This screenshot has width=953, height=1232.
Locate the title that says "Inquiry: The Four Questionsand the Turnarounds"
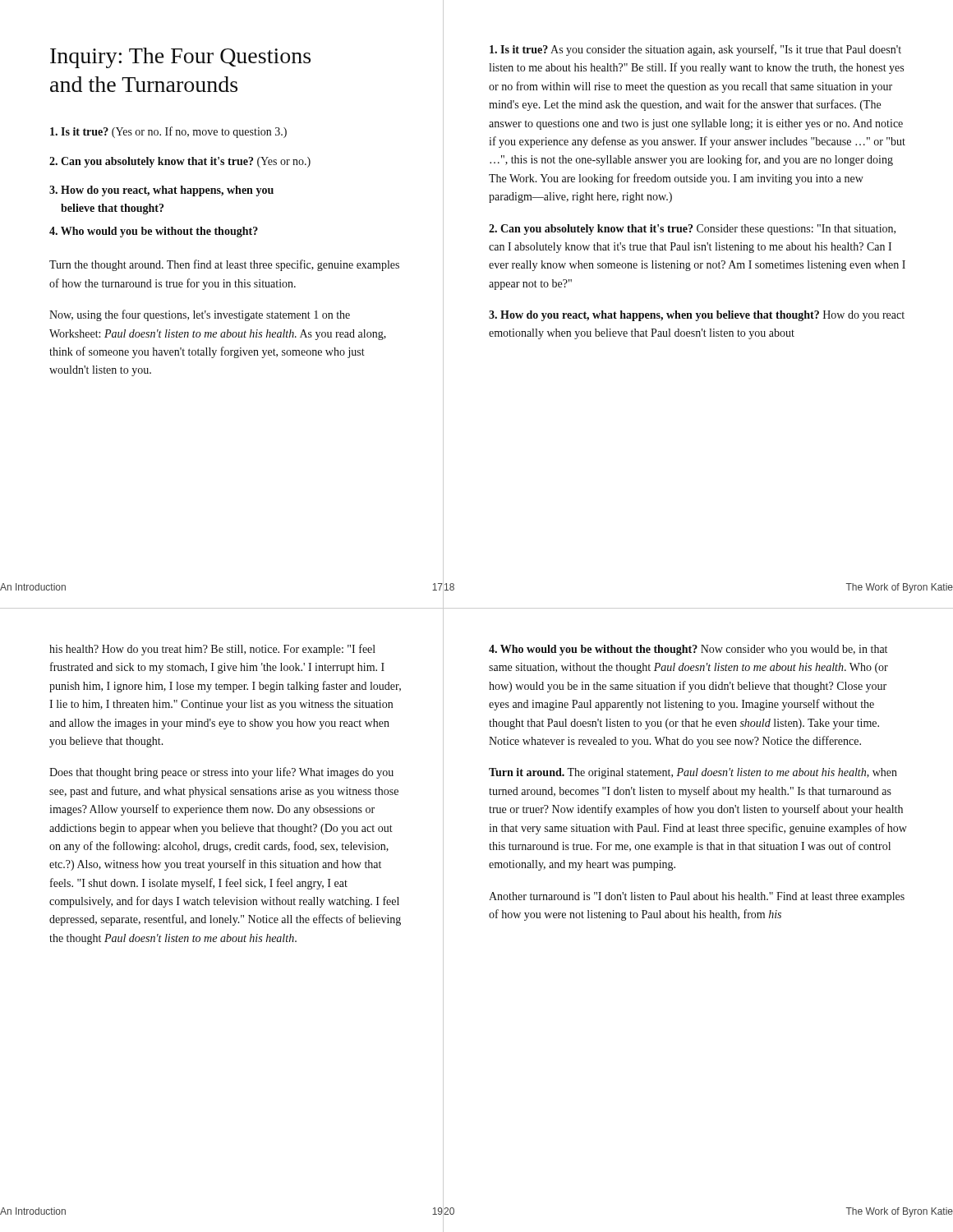pos(226,70)
